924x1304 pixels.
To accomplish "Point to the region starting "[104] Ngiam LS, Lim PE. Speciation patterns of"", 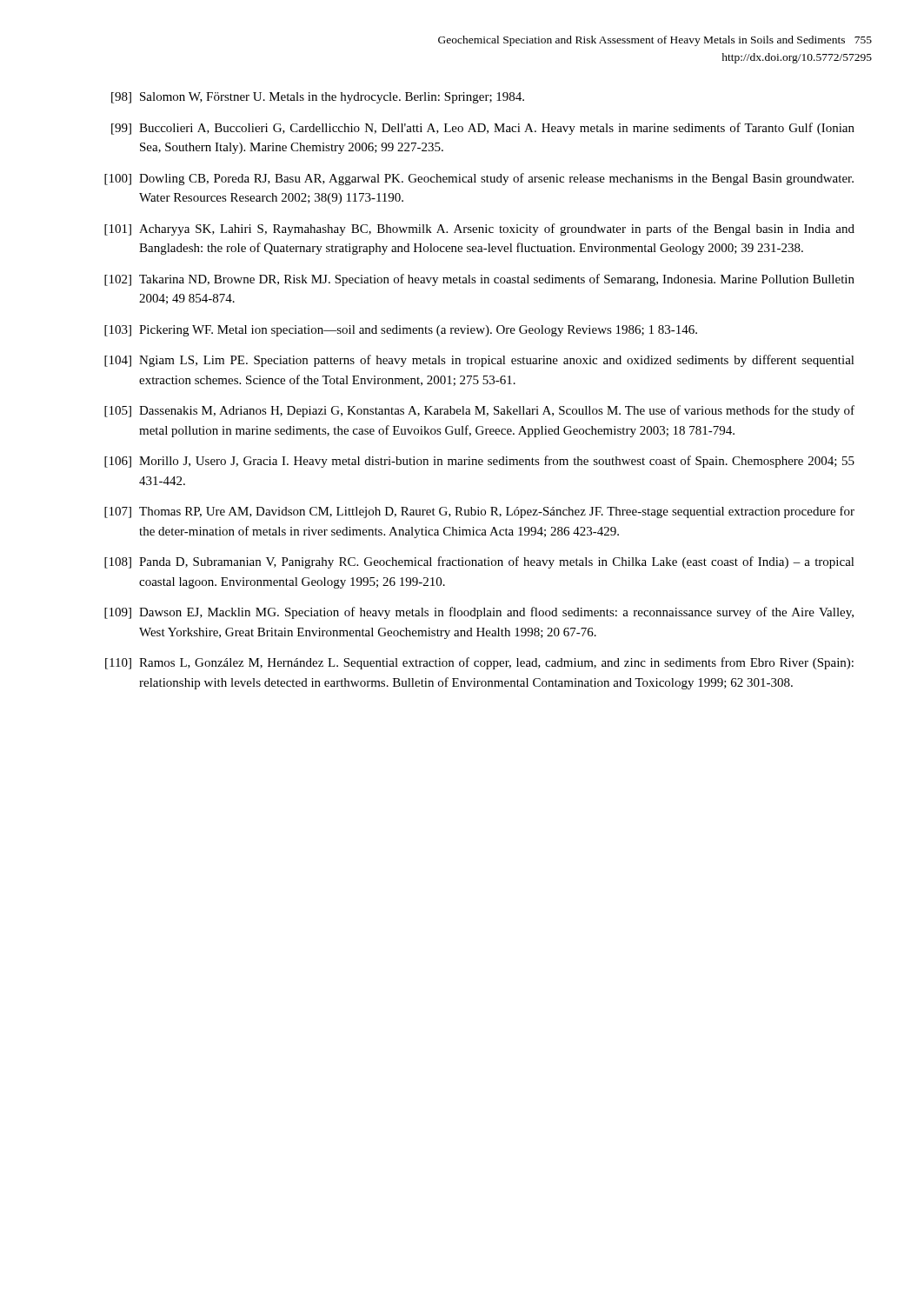I will click(x=471, y=370).
